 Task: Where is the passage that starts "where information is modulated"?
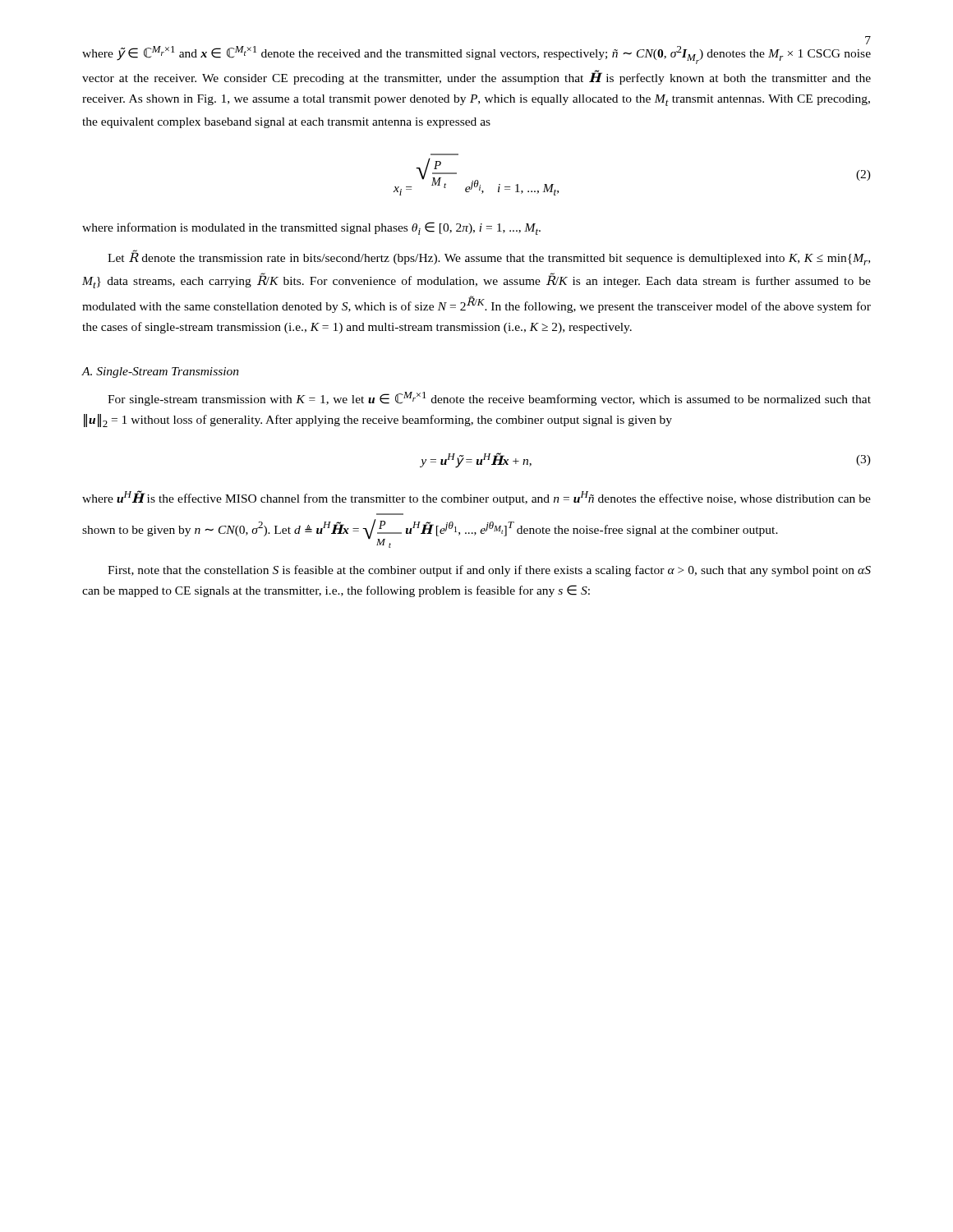476,229
